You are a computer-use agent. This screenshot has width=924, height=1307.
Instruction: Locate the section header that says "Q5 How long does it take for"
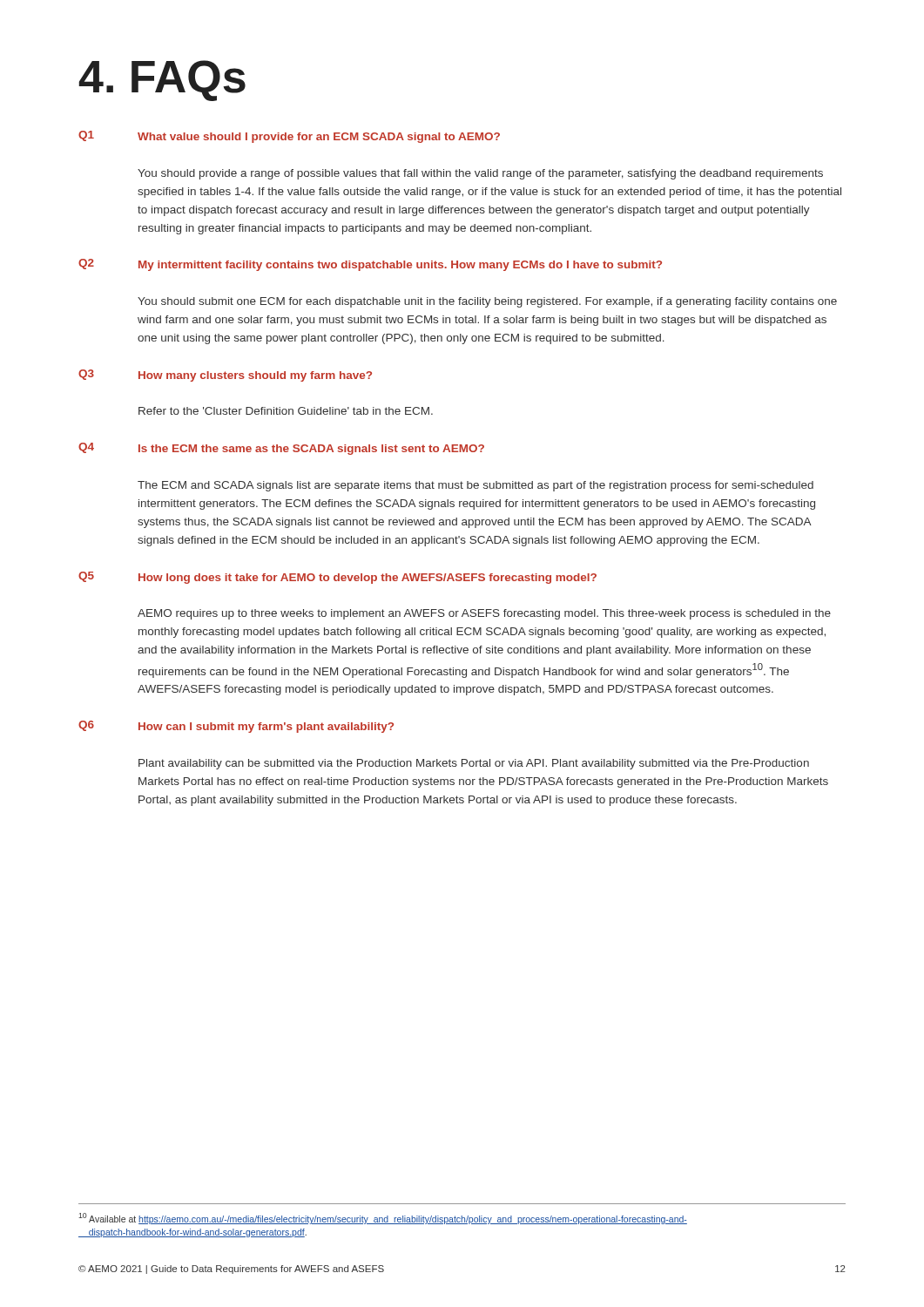462,577
